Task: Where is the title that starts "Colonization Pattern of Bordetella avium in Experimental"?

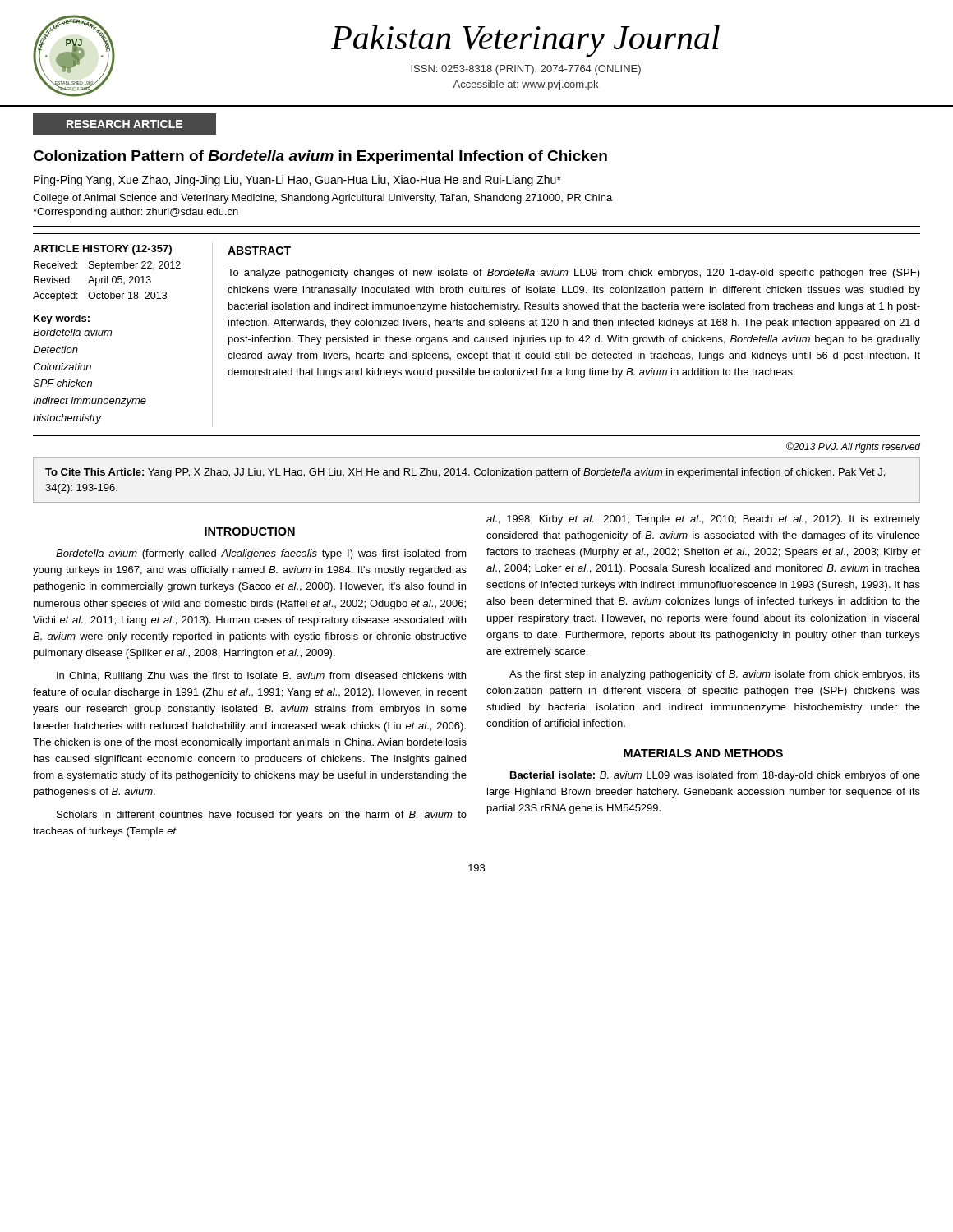Action: pos(320,156)
